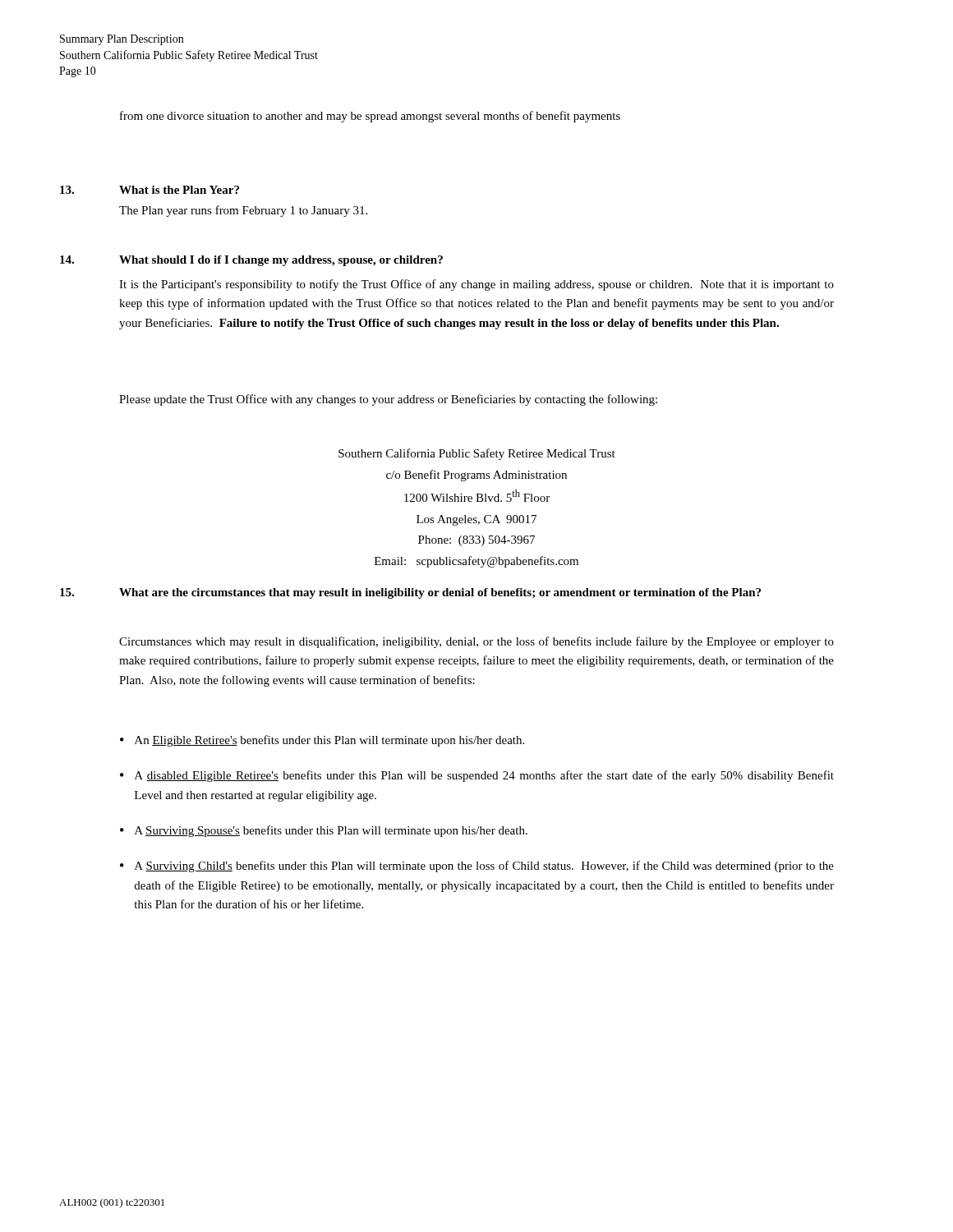This screenshot has height=1232, width=953.
Task: Click on the text block starting "• A disabled Eligible"
Action: pos(476,786)
